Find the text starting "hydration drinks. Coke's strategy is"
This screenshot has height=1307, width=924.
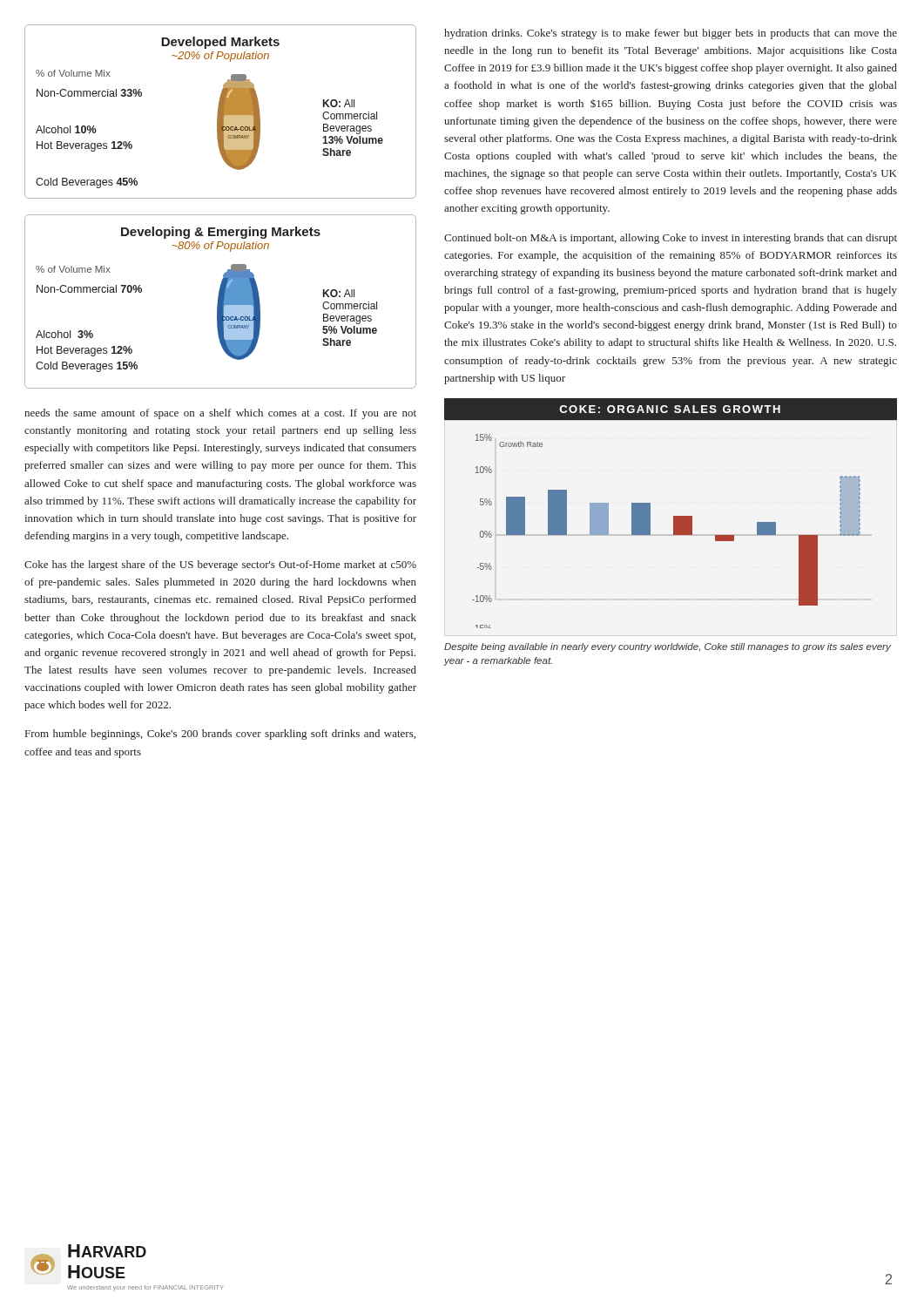[x=671, y=120]
